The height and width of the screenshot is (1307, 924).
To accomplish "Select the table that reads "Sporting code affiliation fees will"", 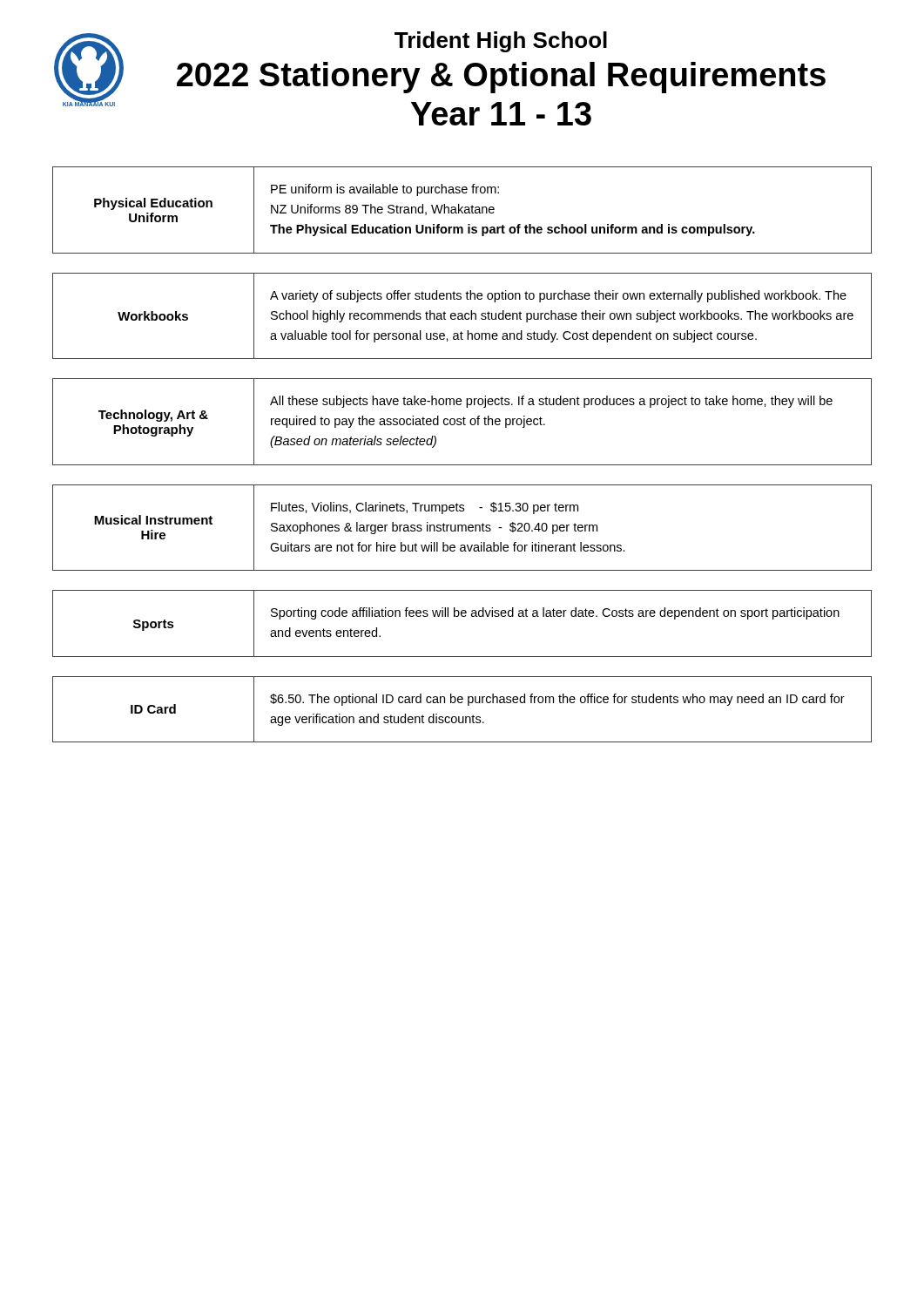I will (x=462, y=623).
